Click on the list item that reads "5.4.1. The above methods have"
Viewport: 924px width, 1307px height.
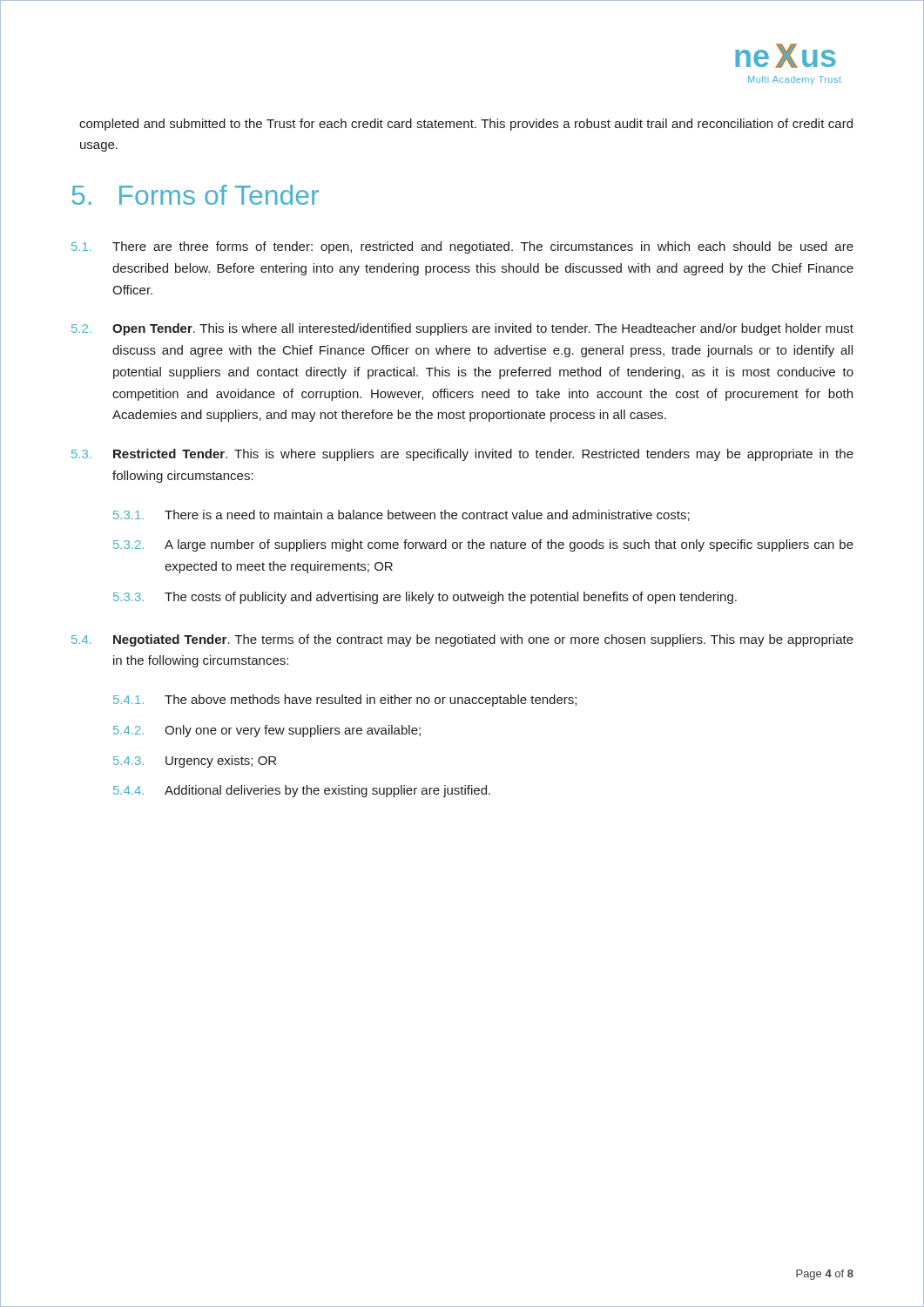(x=483, y=700)
